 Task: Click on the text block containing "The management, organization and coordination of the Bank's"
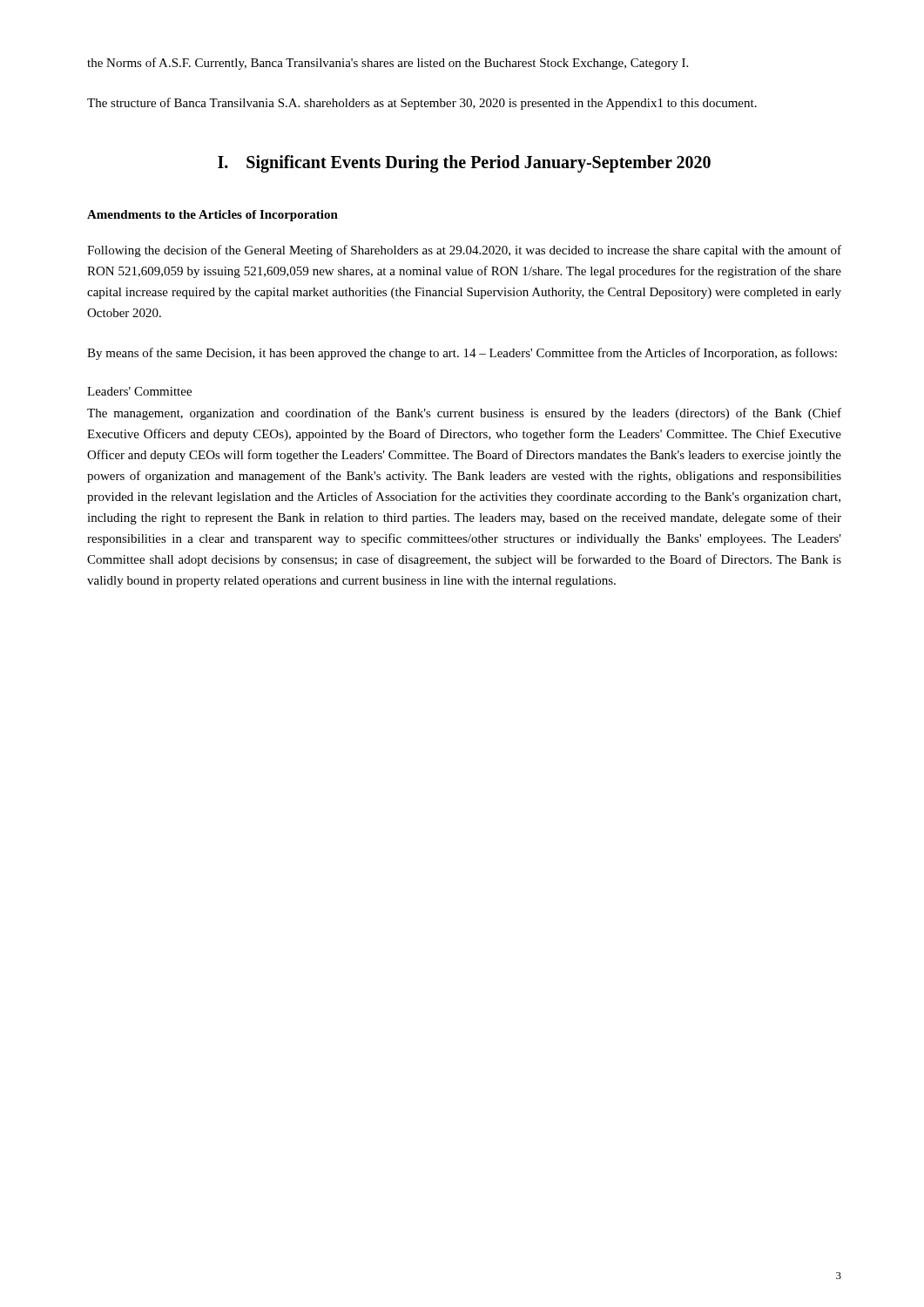coord(464,497)
